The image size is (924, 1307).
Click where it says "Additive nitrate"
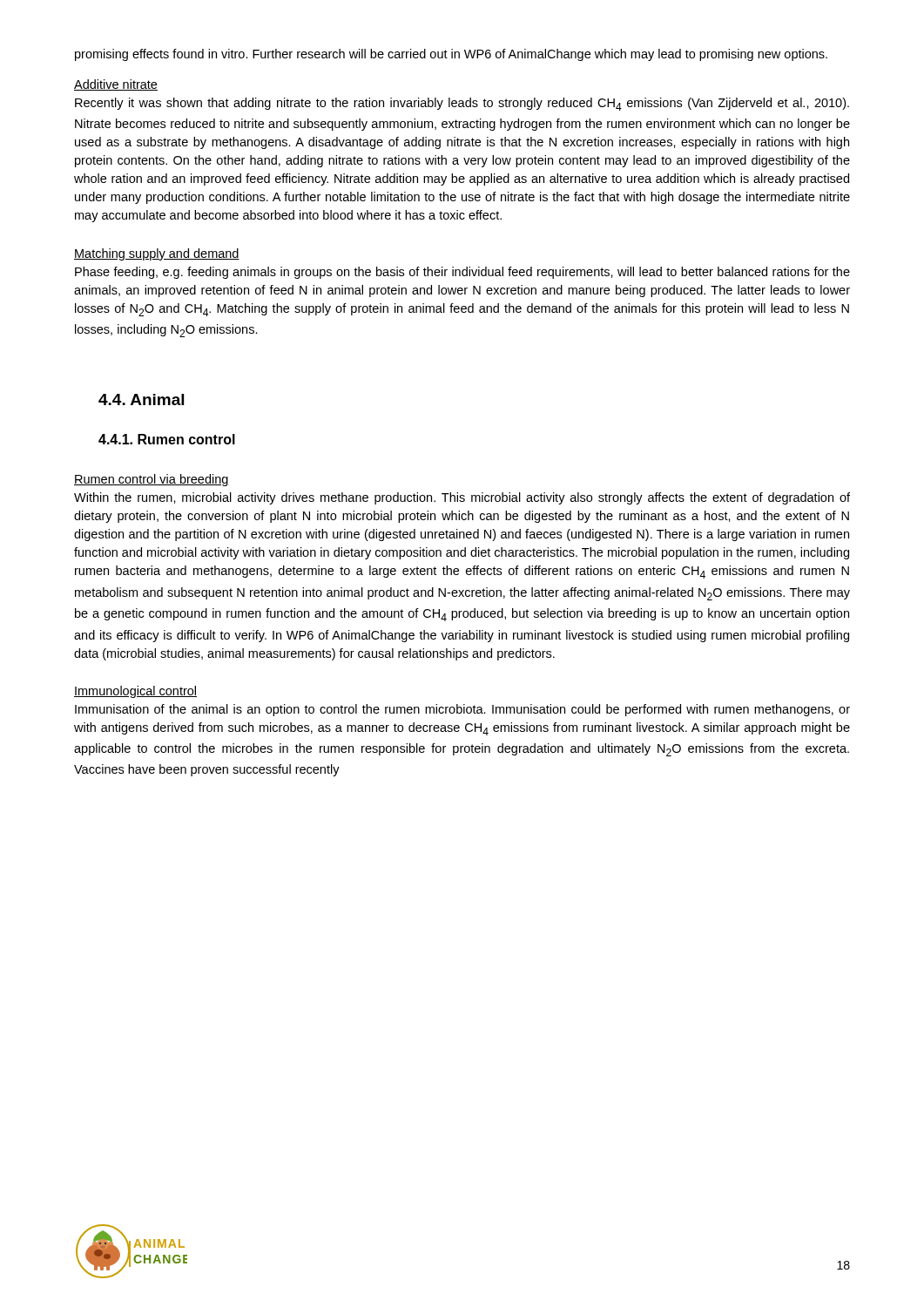pos(116,85)
